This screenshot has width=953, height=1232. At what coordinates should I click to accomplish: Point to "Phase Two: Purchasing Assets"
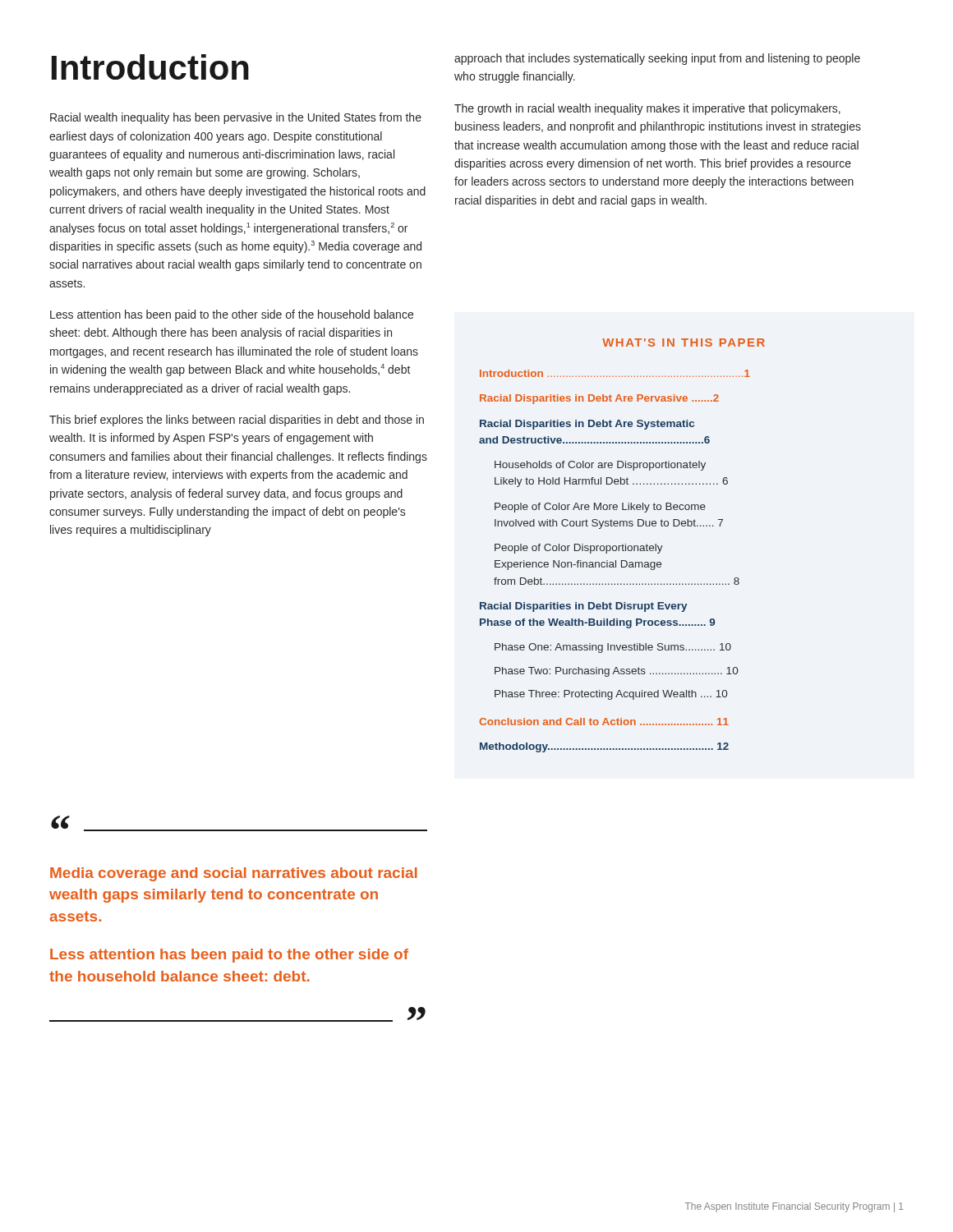point(616,670)
